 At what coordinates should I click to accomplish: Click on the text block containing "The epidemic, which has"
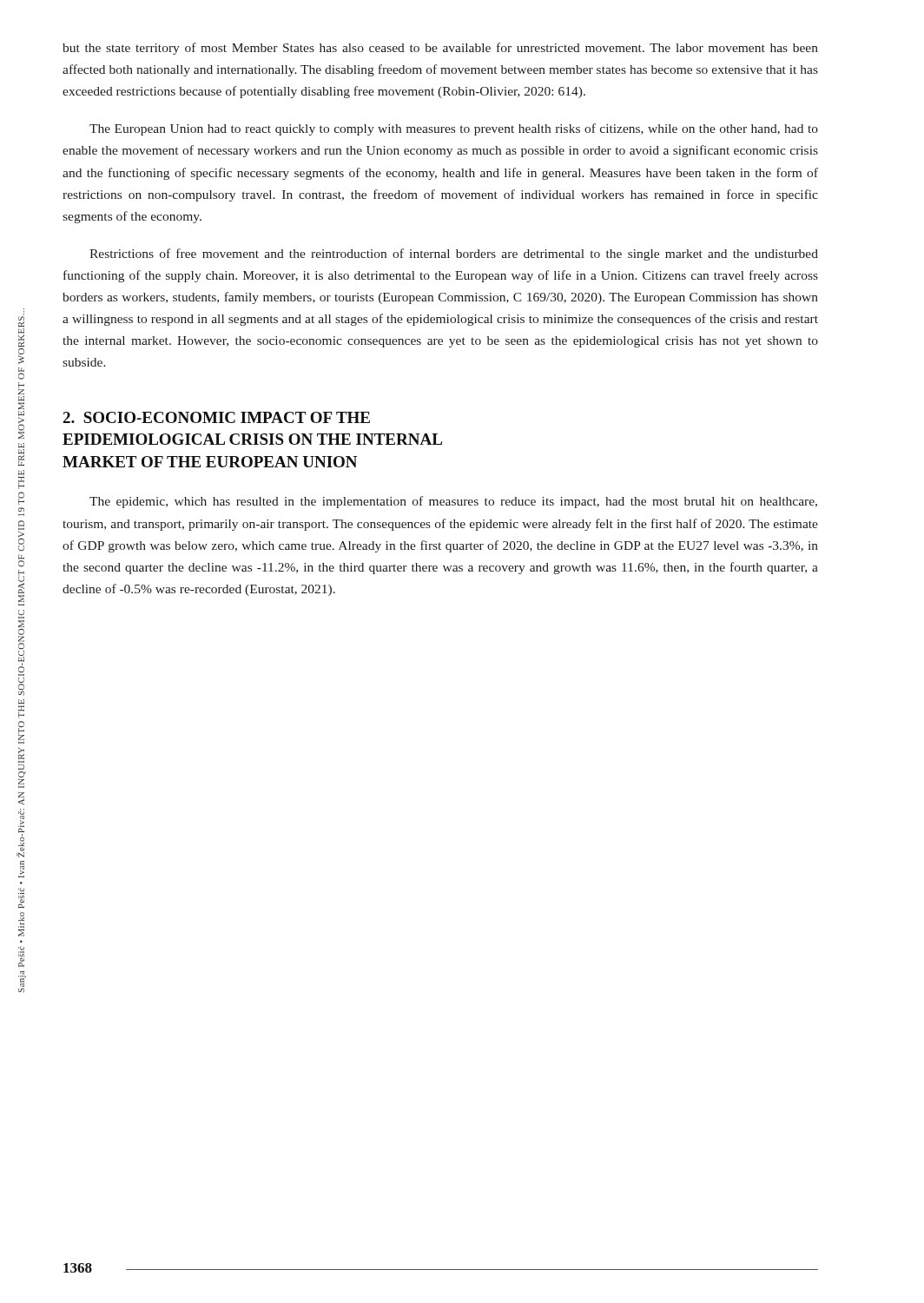pyautogui.click(x=440, y=545)
